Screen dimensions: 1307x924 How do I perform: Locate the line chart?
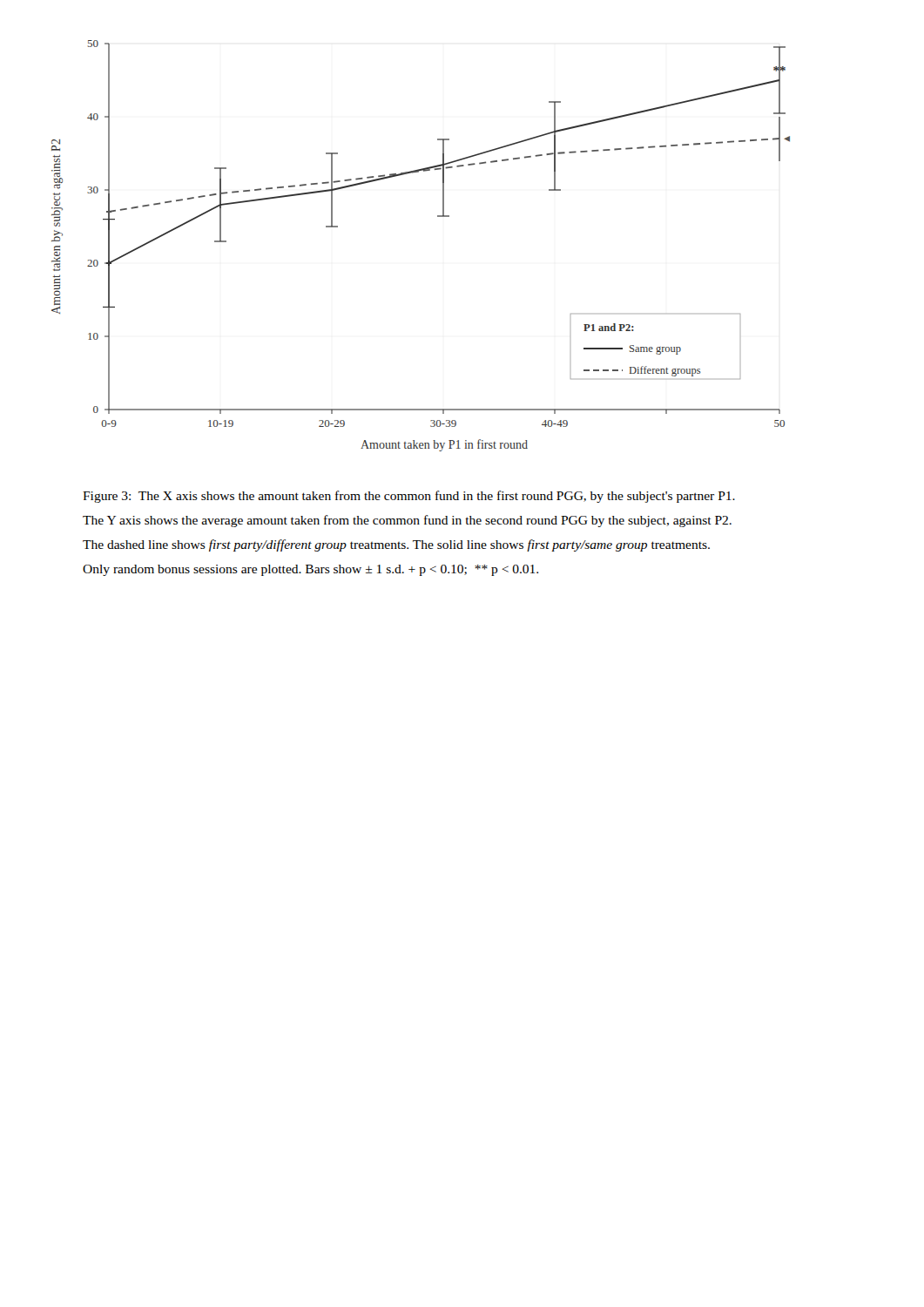427,248
